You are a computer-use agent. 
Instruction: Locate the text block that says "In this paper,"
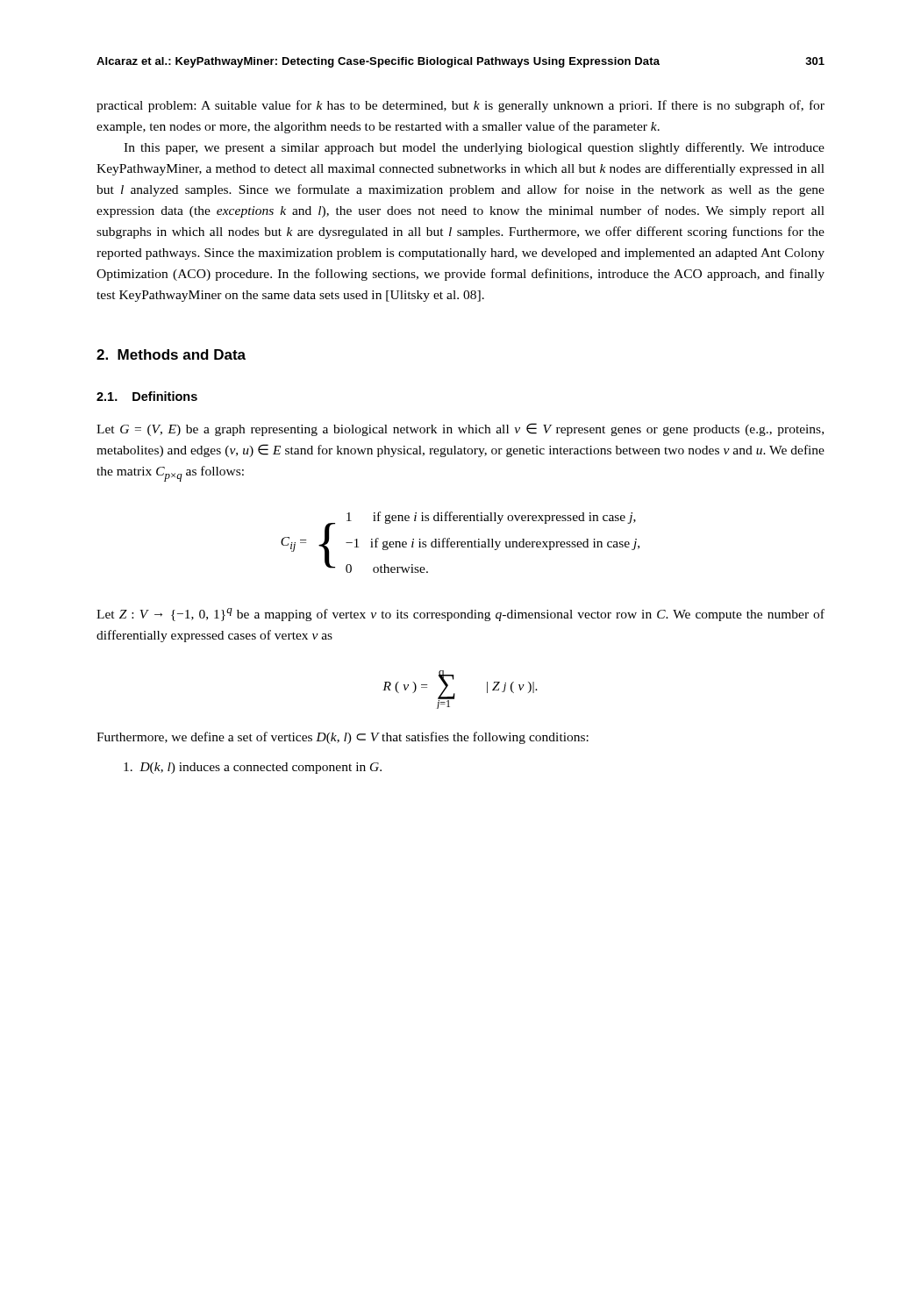pyautogui.click(x=460, y=221)
